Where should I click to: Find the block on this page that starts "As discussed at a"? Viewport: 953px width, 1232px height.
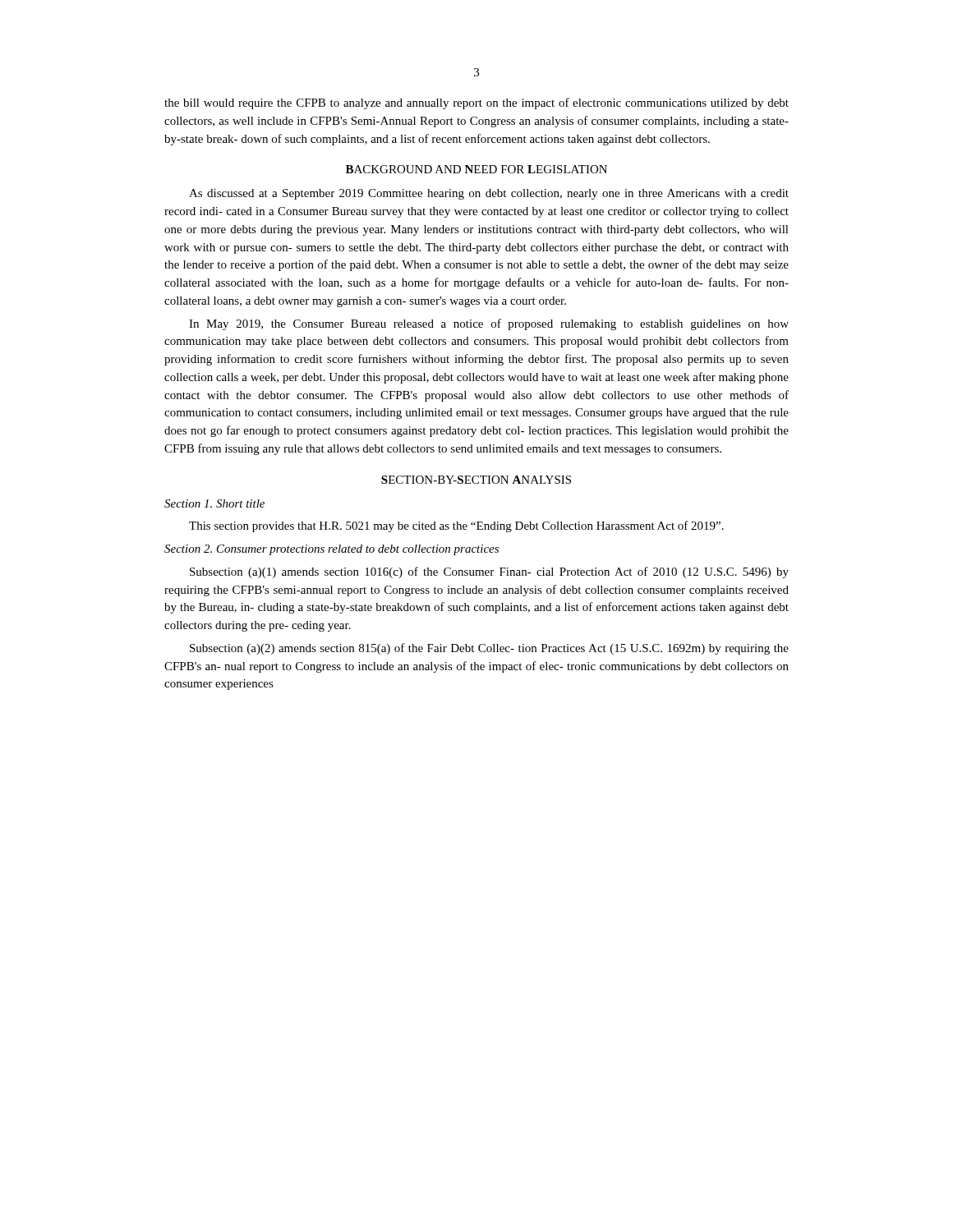pyautogui.click(x=476, y=321)
